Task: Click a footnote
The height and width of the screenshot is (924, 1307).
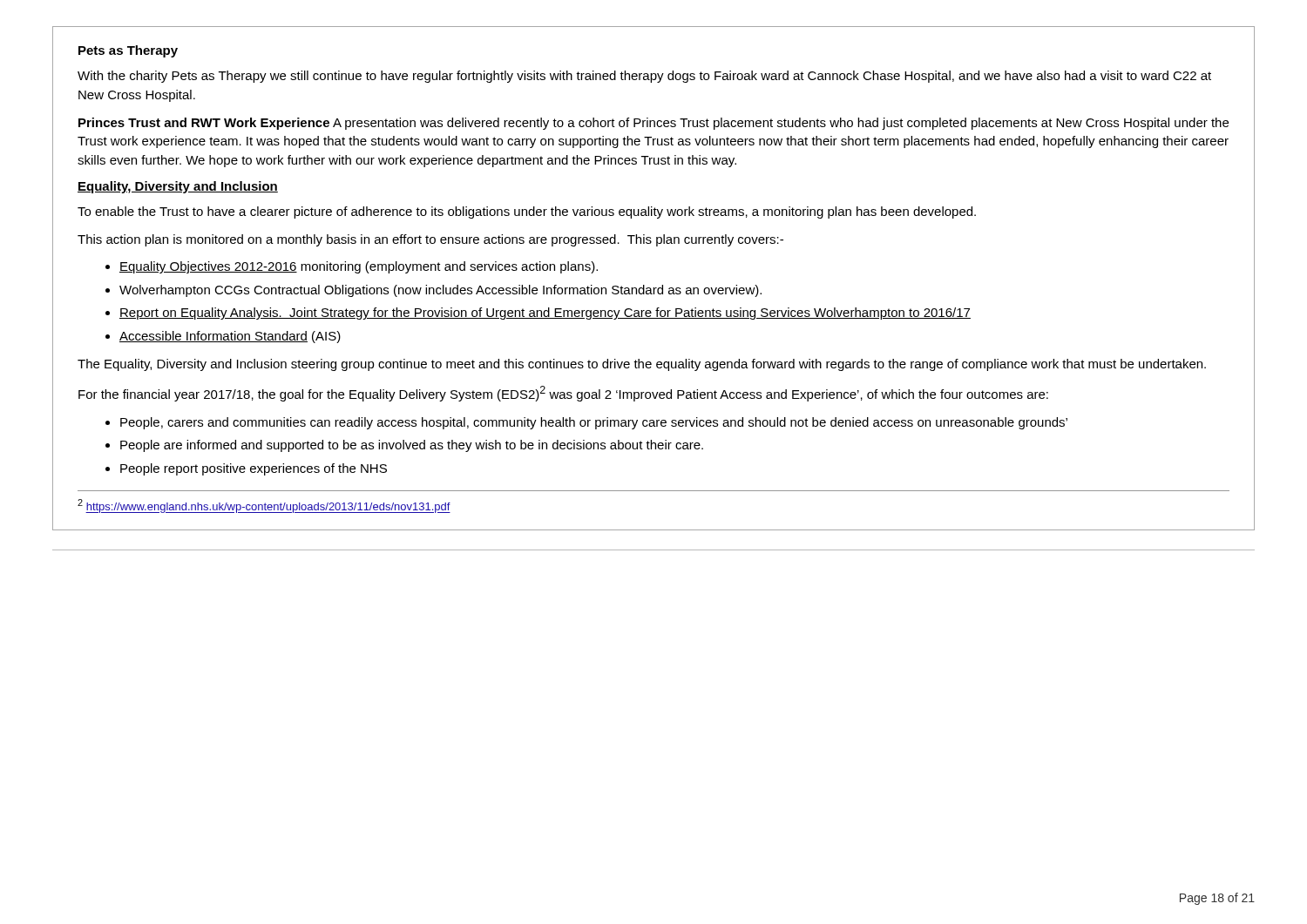Action: [x=264, y=505]
